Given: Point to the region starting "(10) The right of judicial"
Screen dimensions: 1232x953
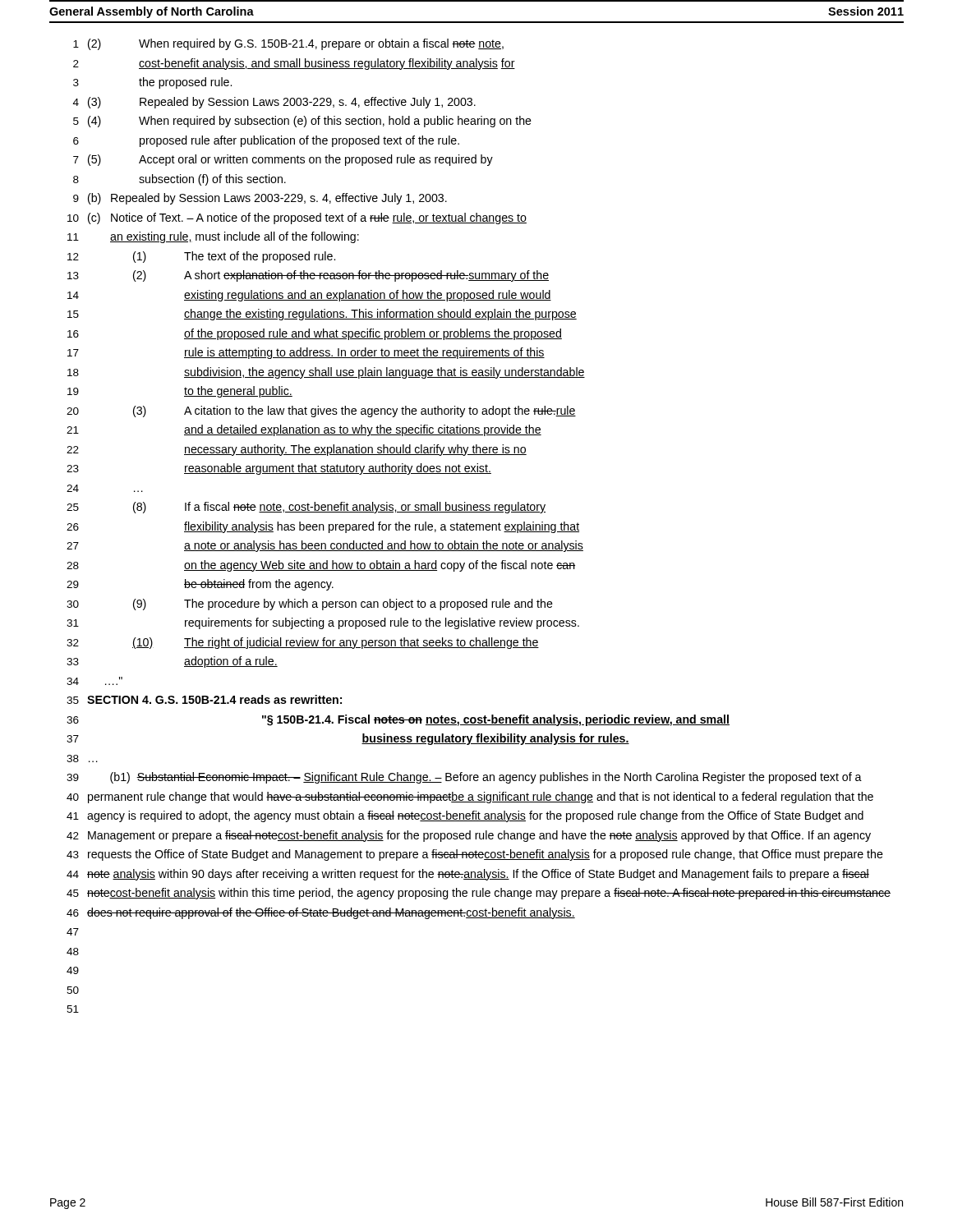Looking at the screenshot, I should point(335,652).
